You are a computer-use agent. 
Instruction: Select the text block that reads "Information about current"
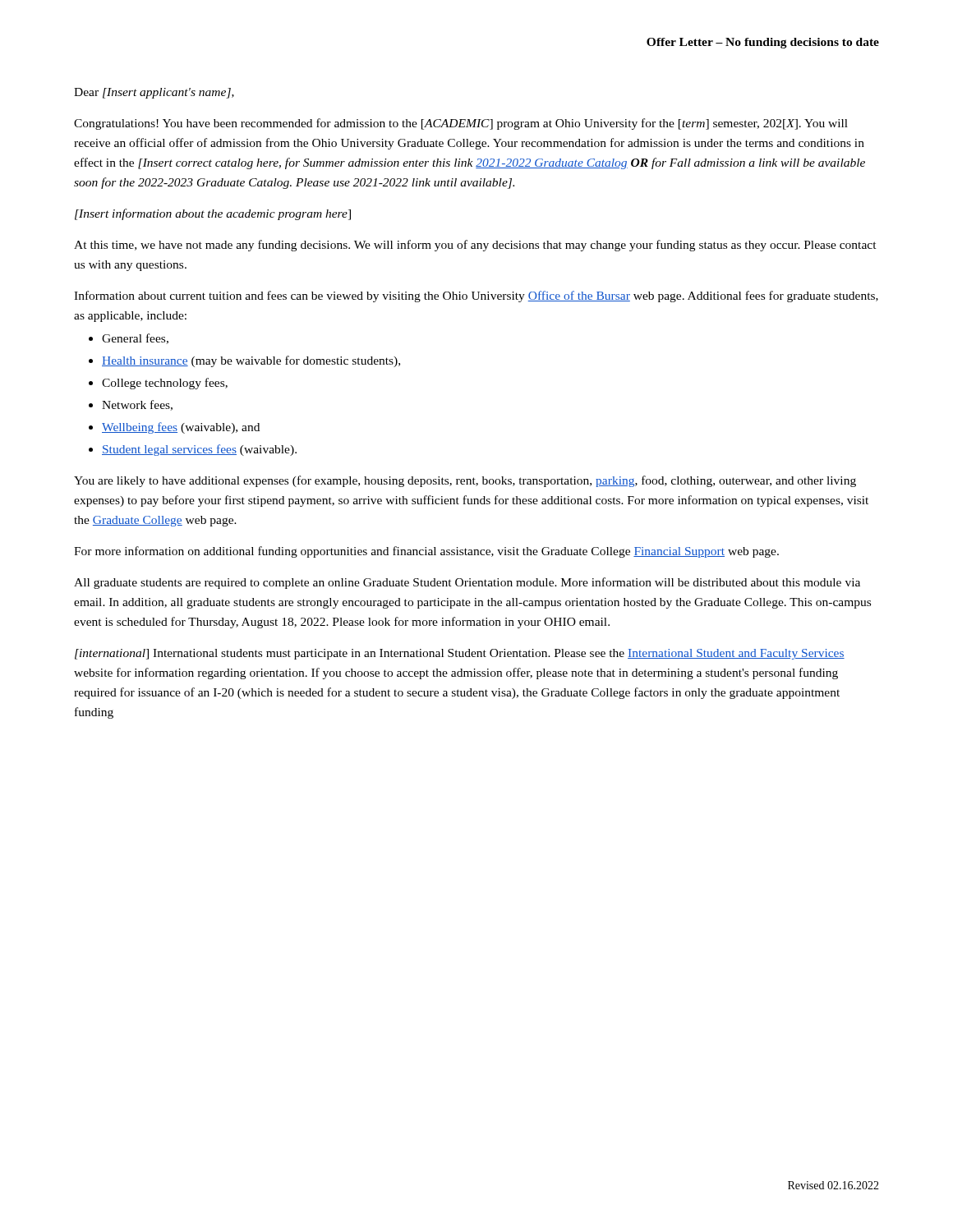coord(476,305)
